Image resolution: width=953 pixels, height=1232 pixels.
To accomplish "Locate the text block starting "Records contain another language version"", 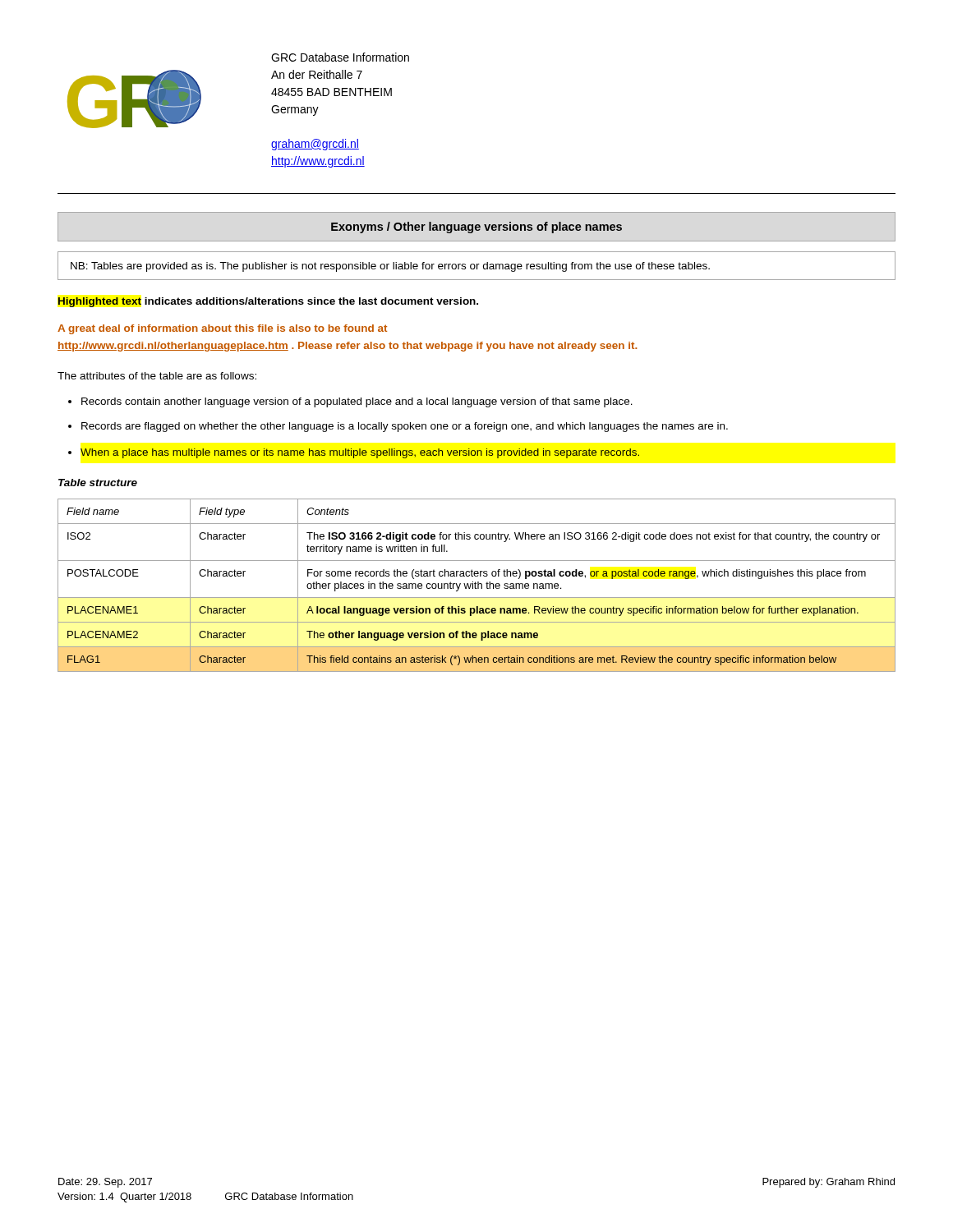I will [x=357, y=401].
